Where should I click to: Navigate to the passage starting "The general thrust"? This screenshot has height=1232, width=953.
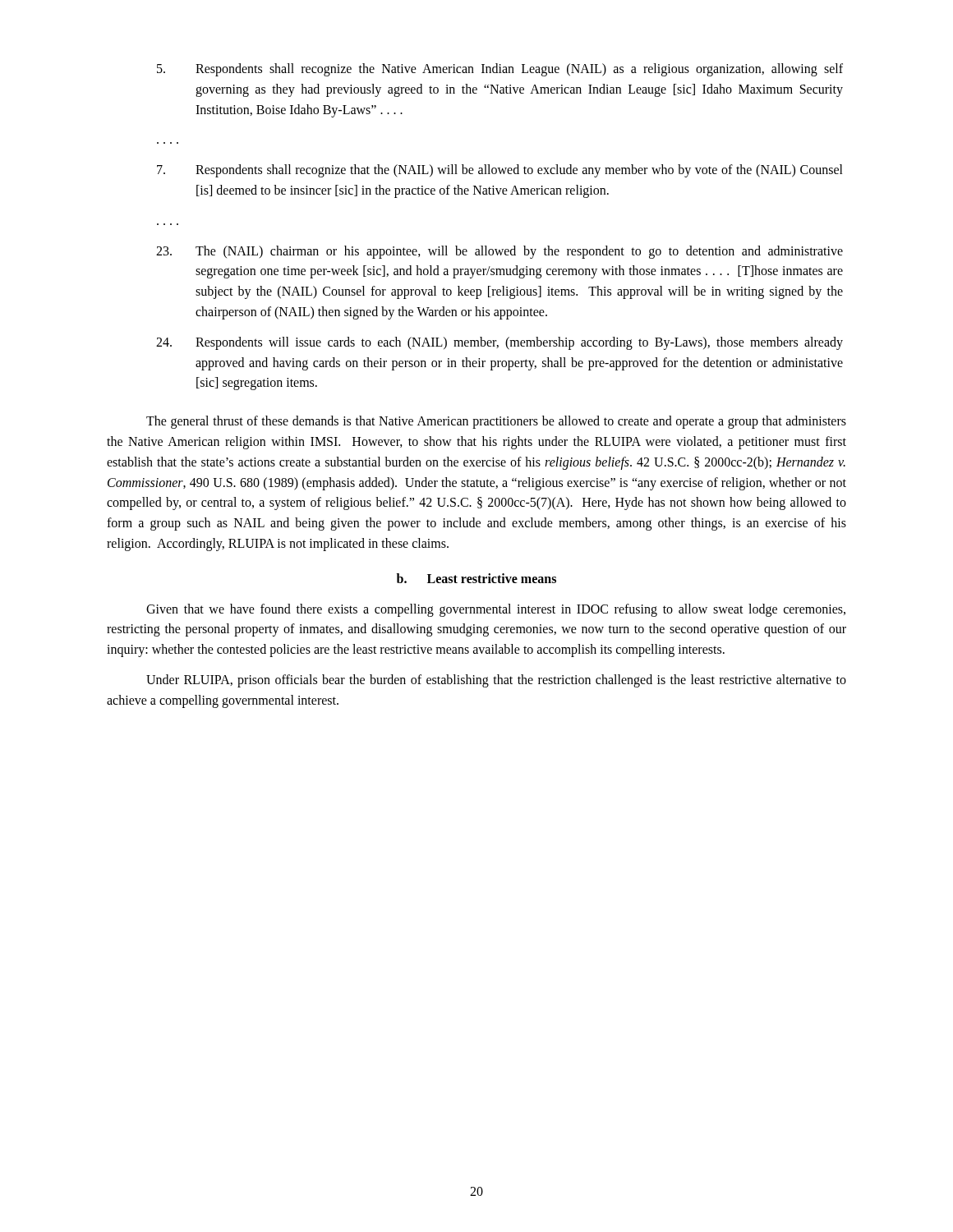click(x=476, y=482)
